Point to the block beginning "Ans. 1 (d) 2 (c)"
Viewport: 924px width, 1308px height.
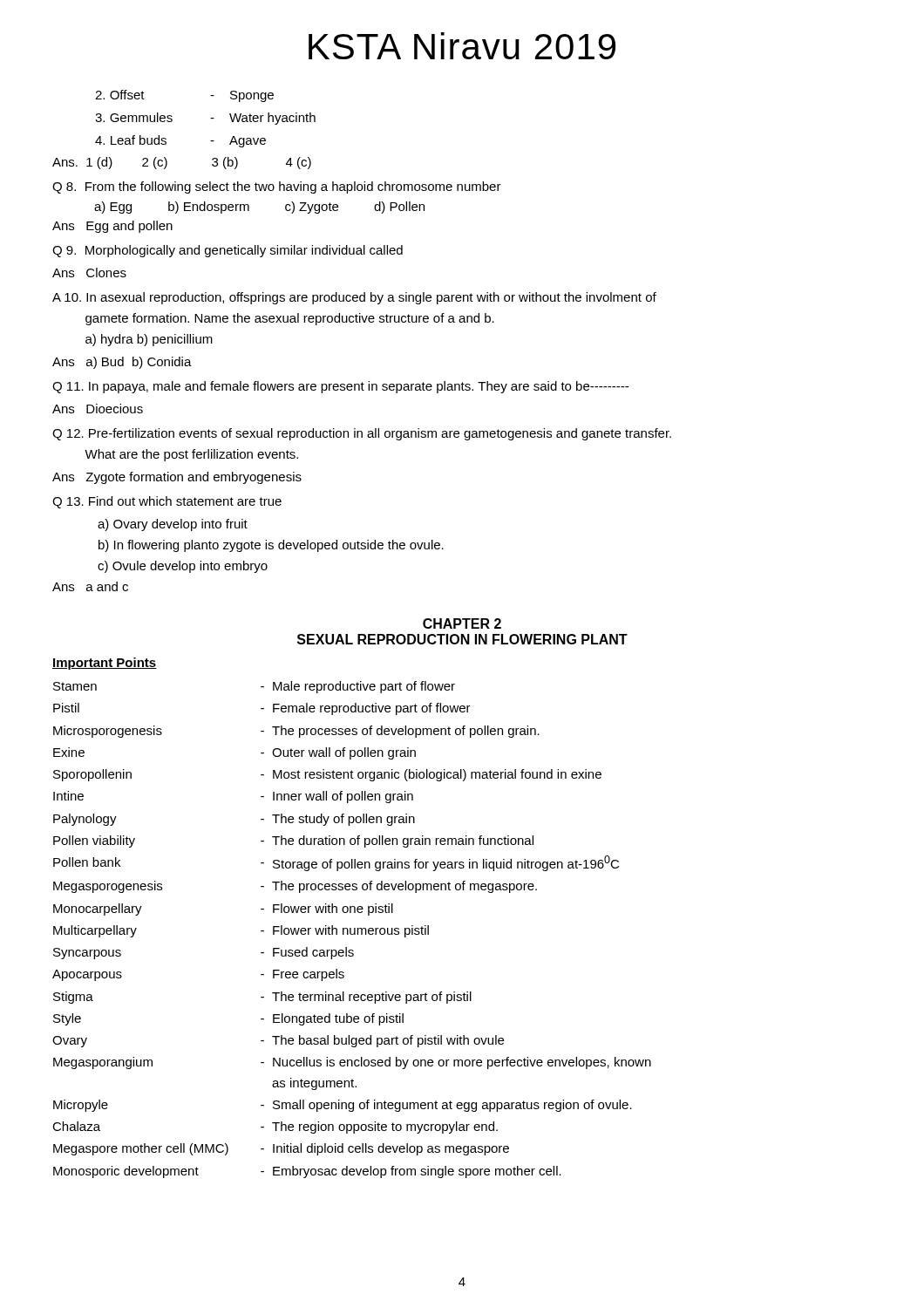pyautogui.click(x=89, y=163)
